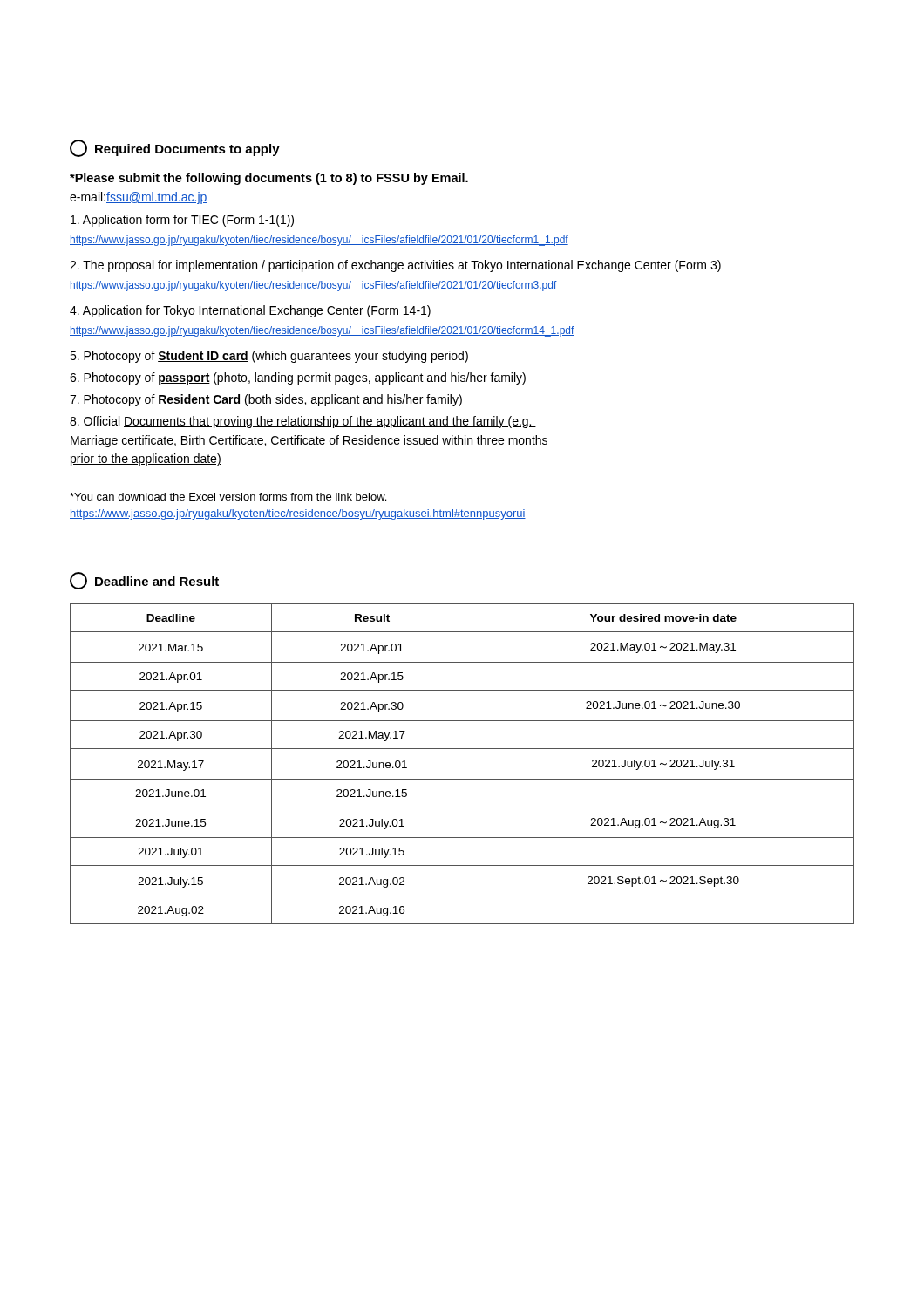Click the passage that begins "7. Photocopy of Resident Card (both"
Screen dimensions: 1308x924
coord(266,399)
